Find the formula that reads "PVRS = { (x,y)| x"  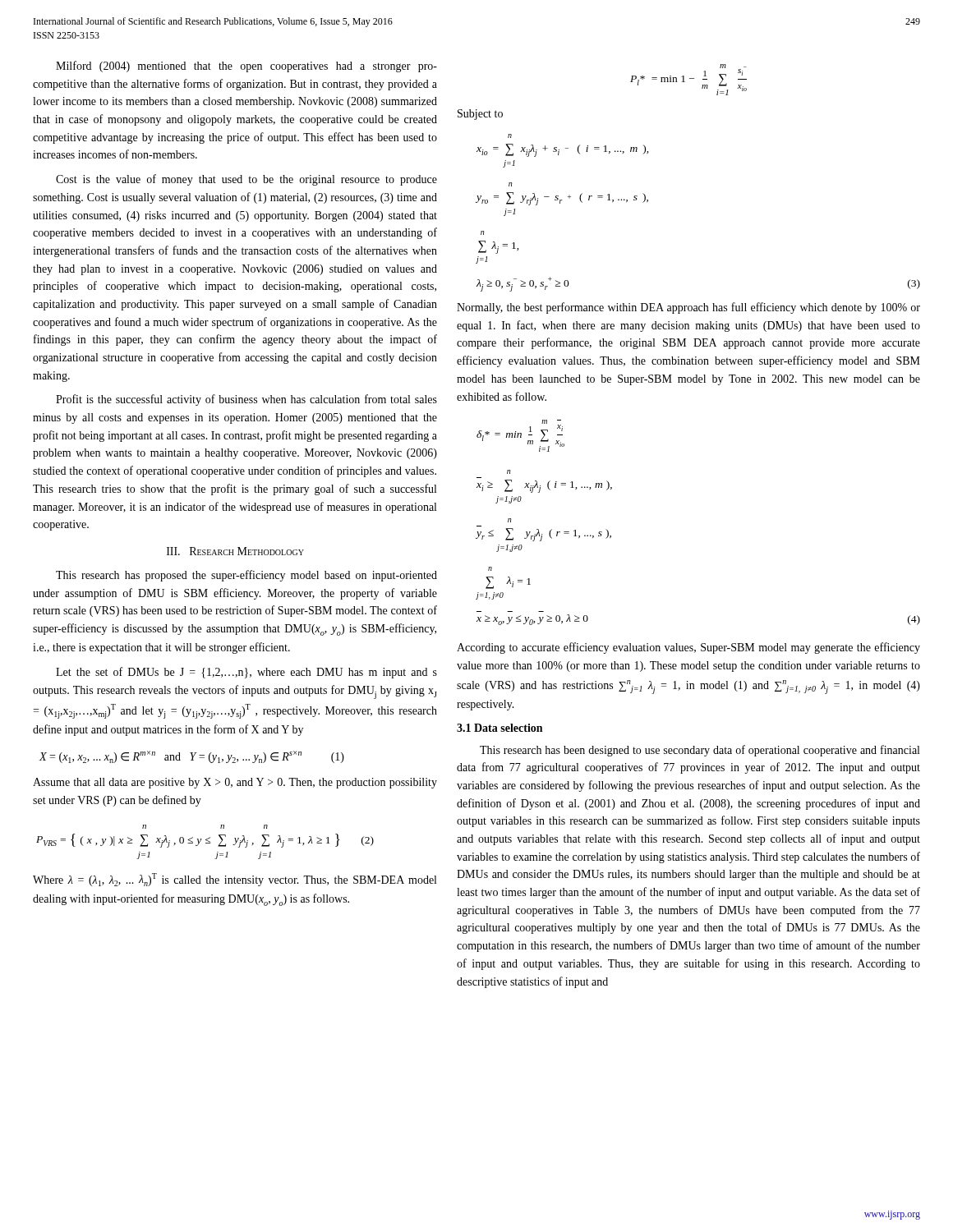coord(205,840)
